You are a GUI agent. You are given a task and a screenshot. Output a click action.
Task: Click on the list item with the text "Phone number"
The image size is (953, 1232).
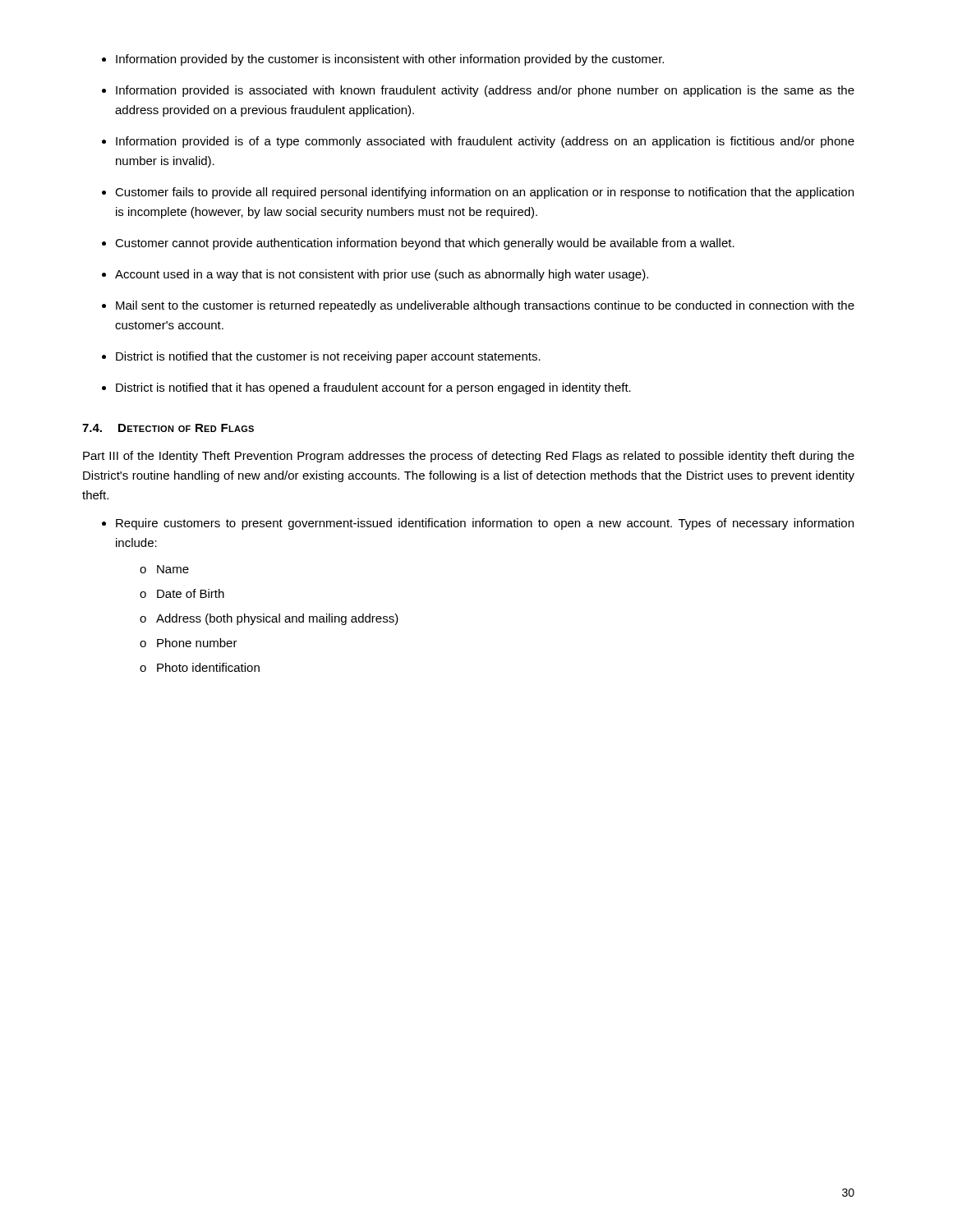[197, 643]
